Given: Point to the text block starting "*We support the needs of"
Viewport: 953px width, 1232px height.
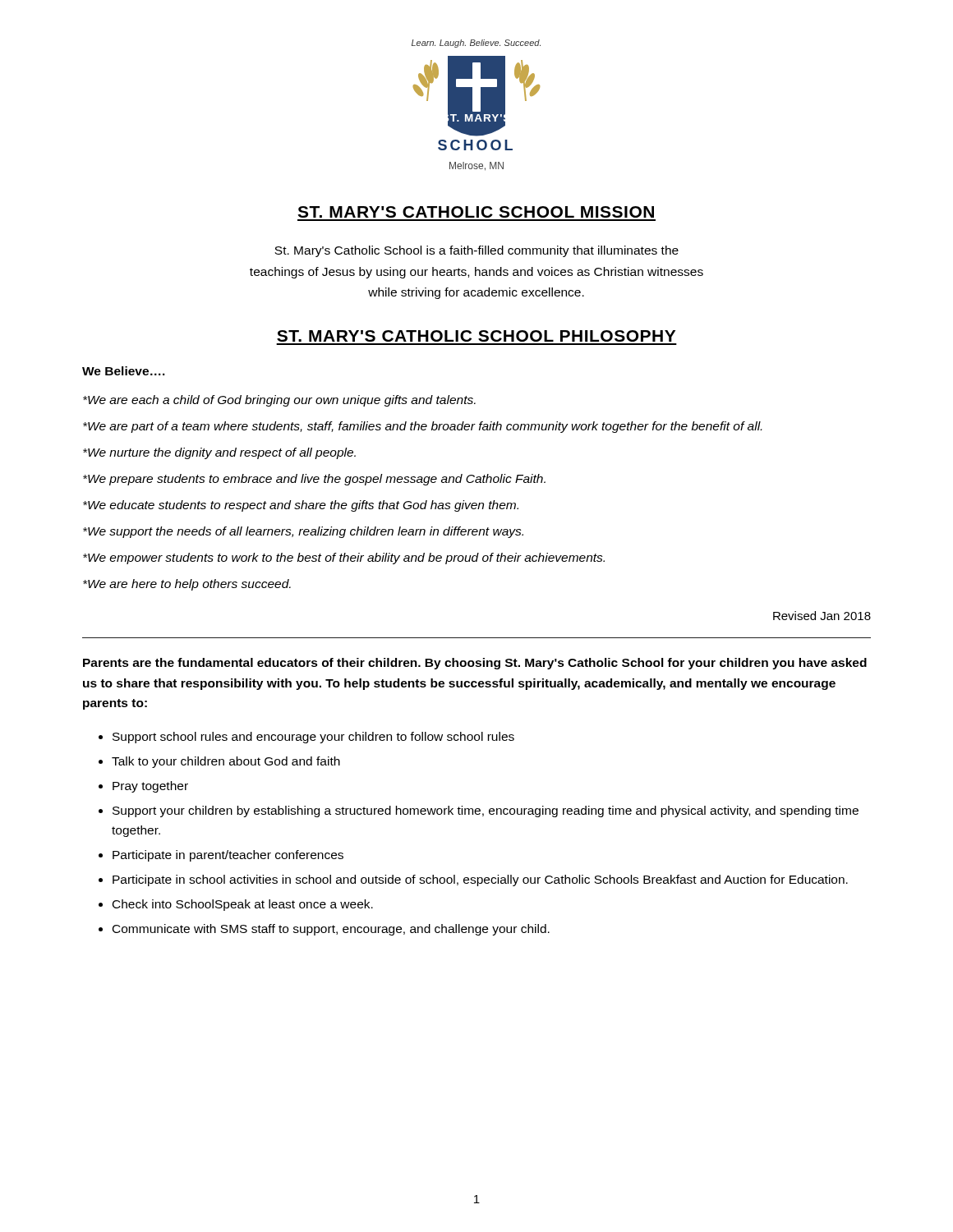Looking at the screenshot, I should [304, 531].
